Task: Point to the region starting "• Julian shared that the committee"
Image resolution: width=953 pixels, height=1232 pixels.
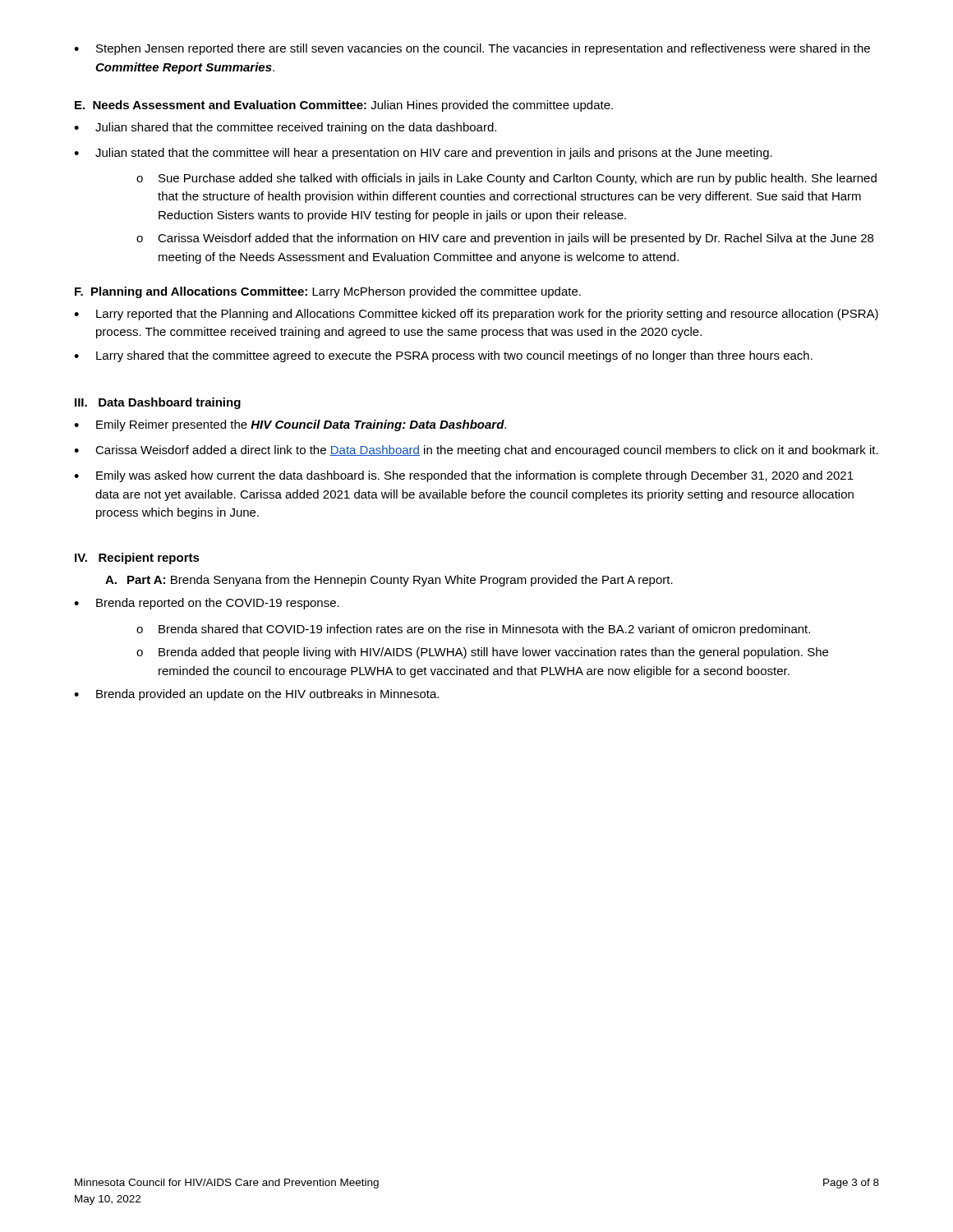Action: pos(286,128)
